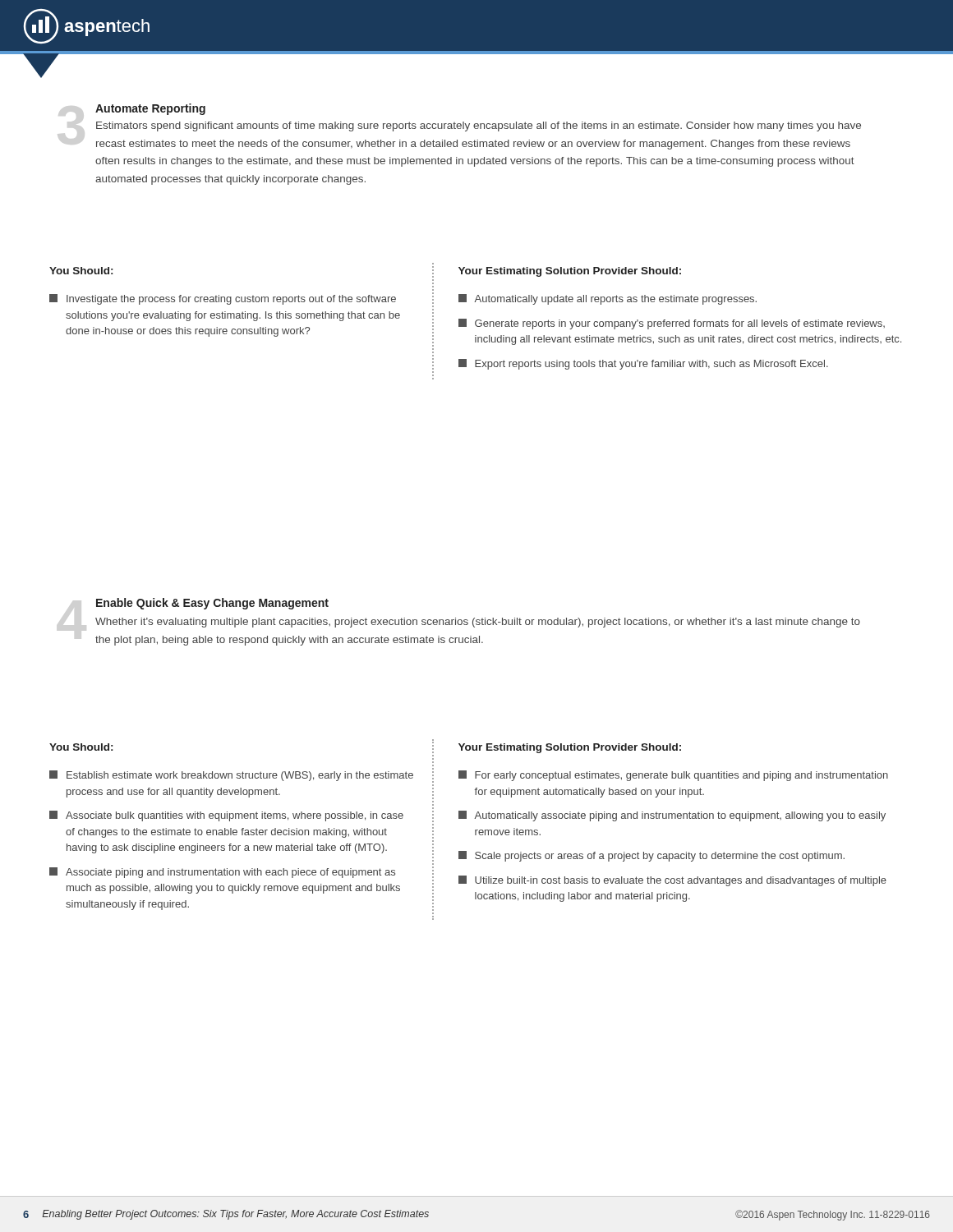Find the block starting "Associate bulk quantities"
The height and width of the screenshot is (1232, 953).
[x=232, y=832]
